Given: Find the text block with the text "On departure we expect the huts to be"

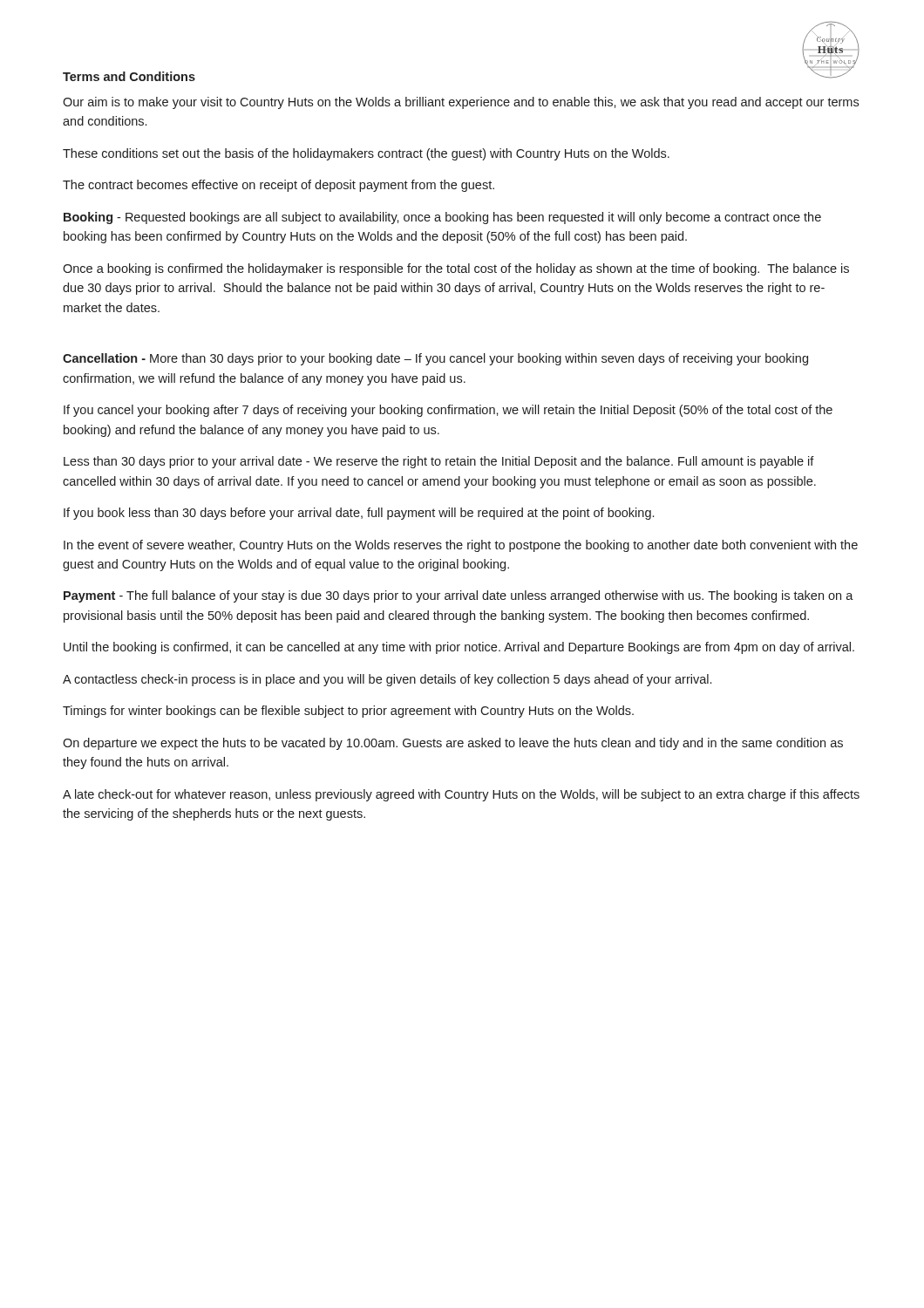Looking at the screenshot, I should point(453,753).
